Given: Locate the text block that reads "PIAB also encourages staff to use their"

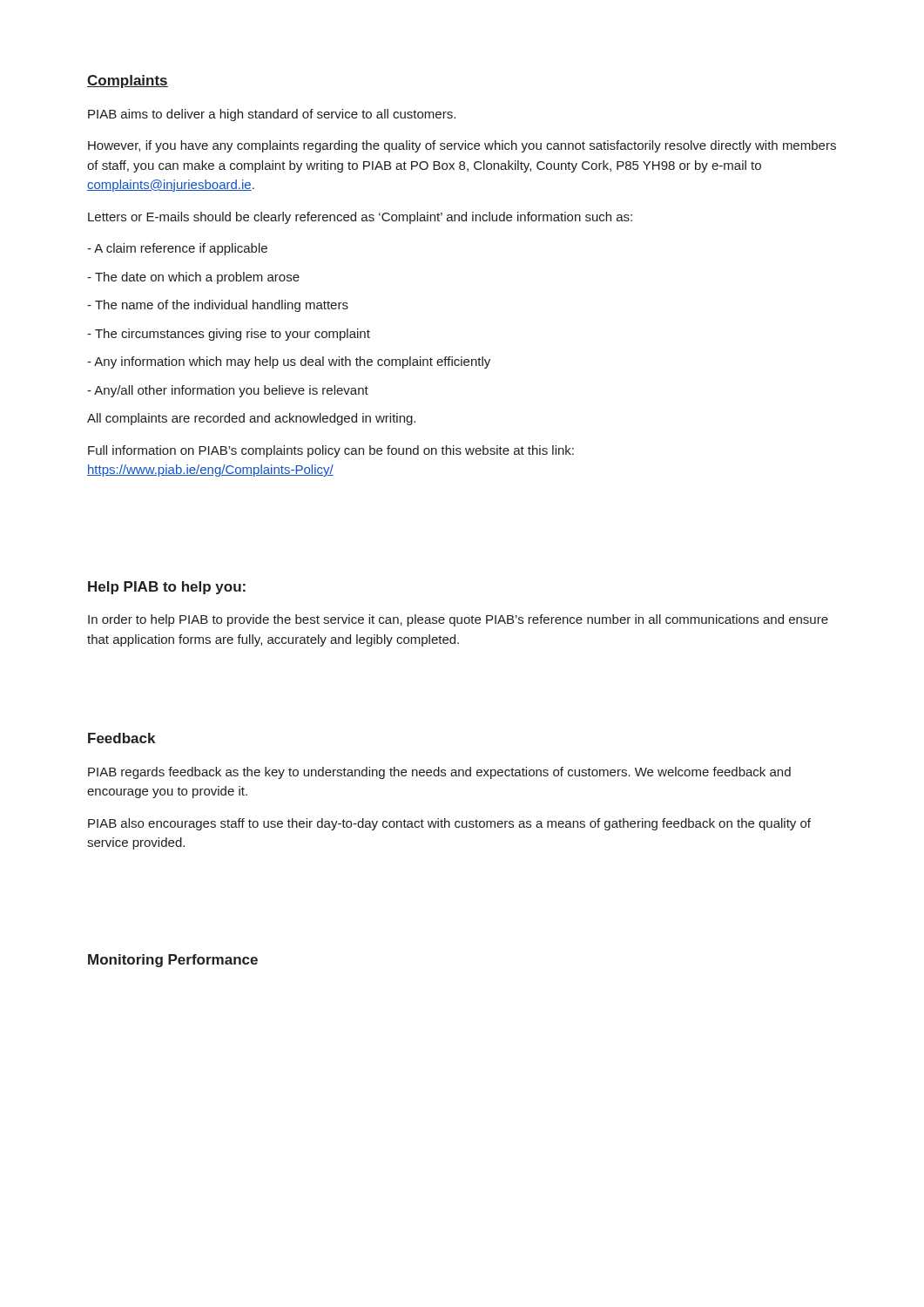Looking at the screenshot, I should pyautogui.click(x=462, y=833).
